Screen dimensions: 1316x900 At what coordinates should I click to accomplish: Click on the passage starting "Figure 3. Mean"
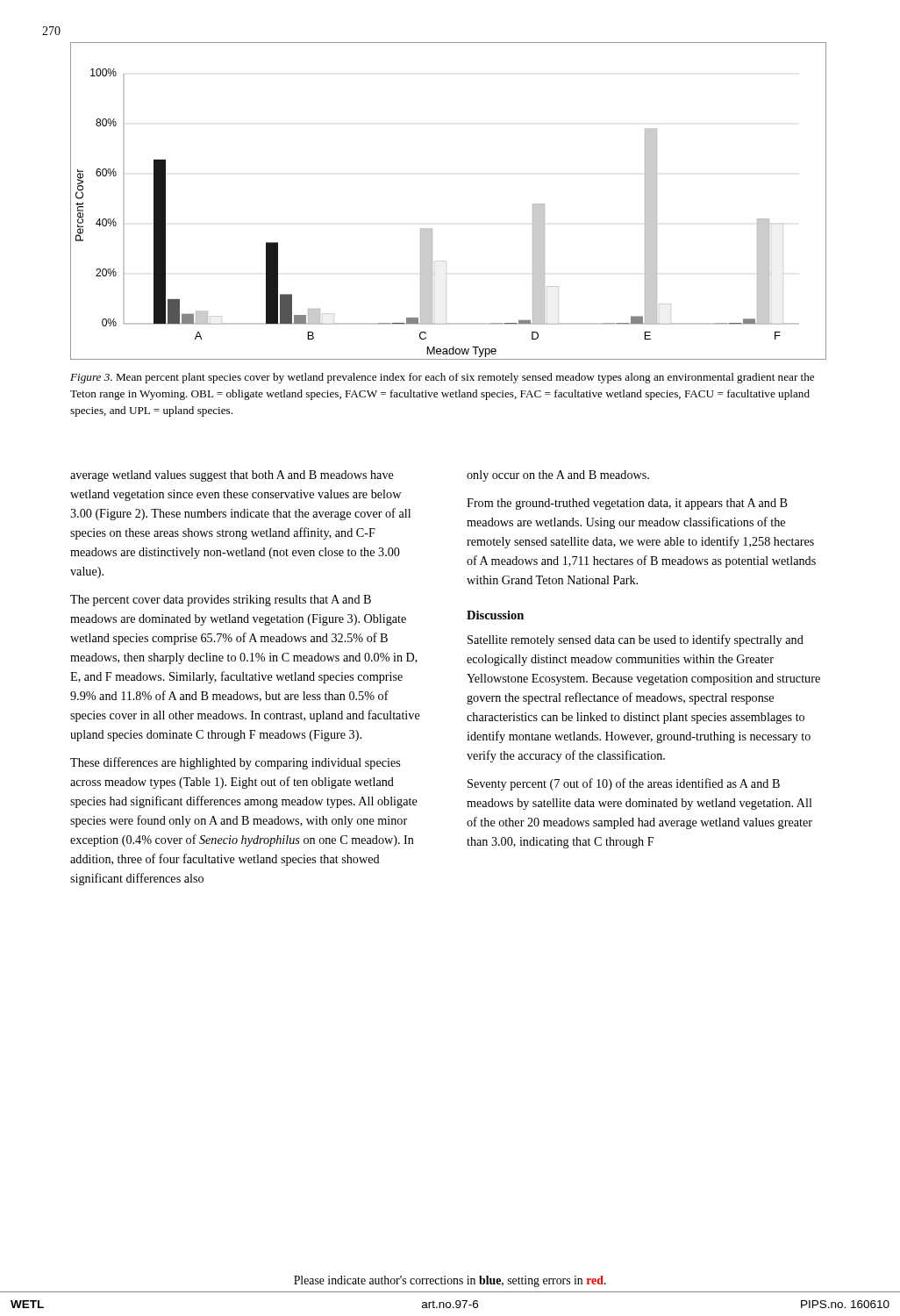(442, 394)
